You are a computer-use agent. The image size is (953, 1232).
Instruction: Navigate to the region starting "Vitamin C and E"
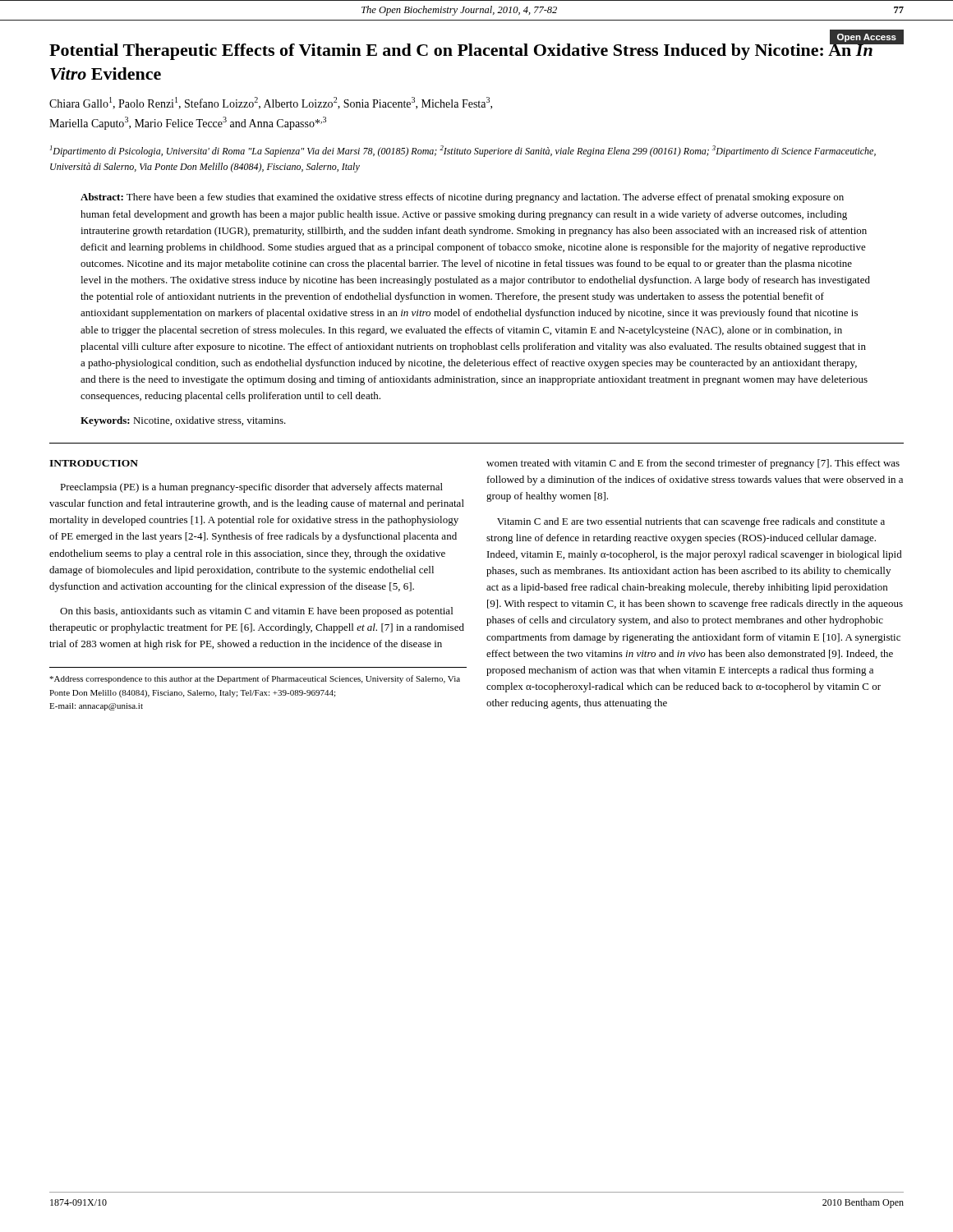[x=695, y=612]
